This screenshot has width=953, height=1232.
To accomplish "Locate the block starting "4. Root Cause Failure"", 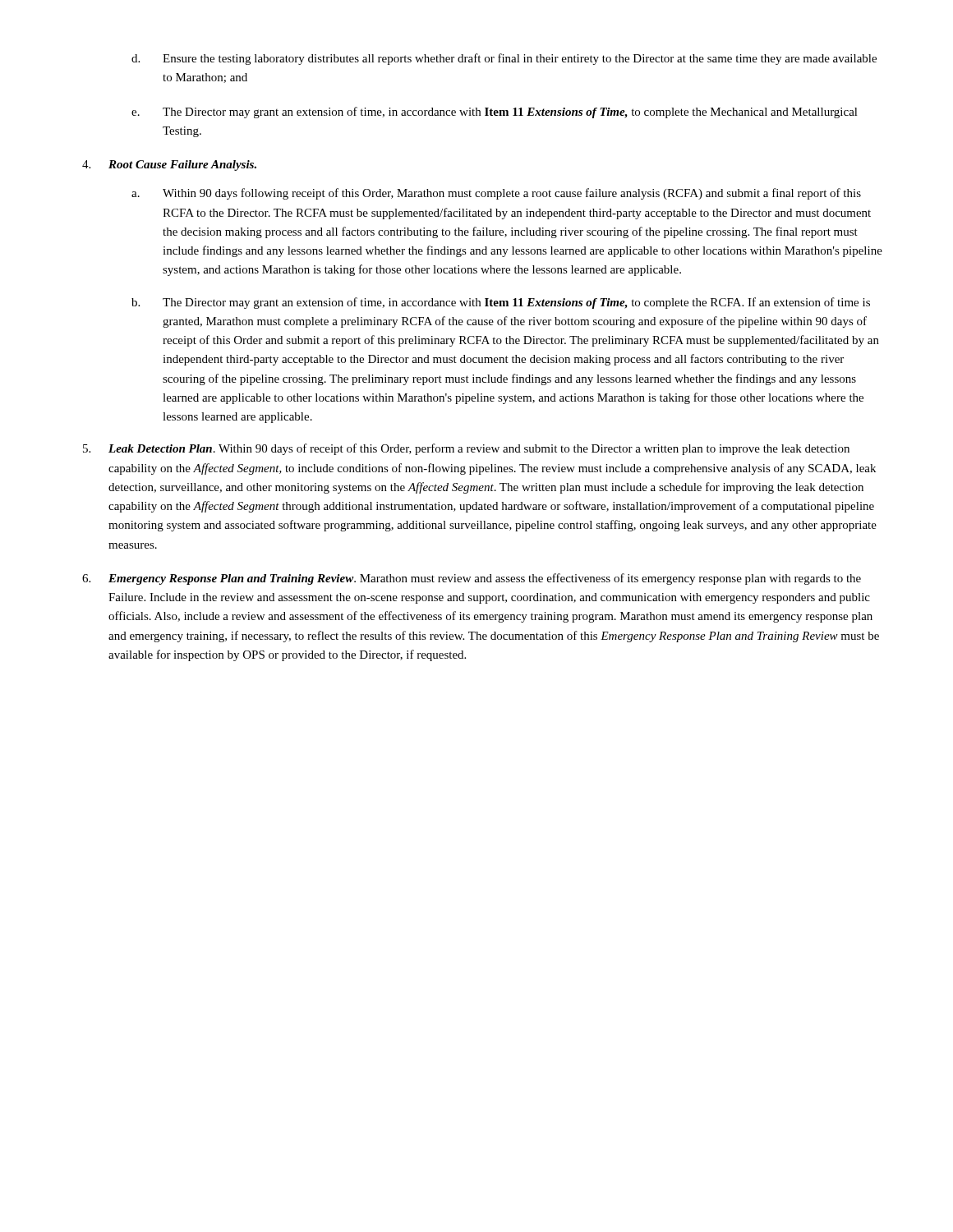I will [170, 165].
